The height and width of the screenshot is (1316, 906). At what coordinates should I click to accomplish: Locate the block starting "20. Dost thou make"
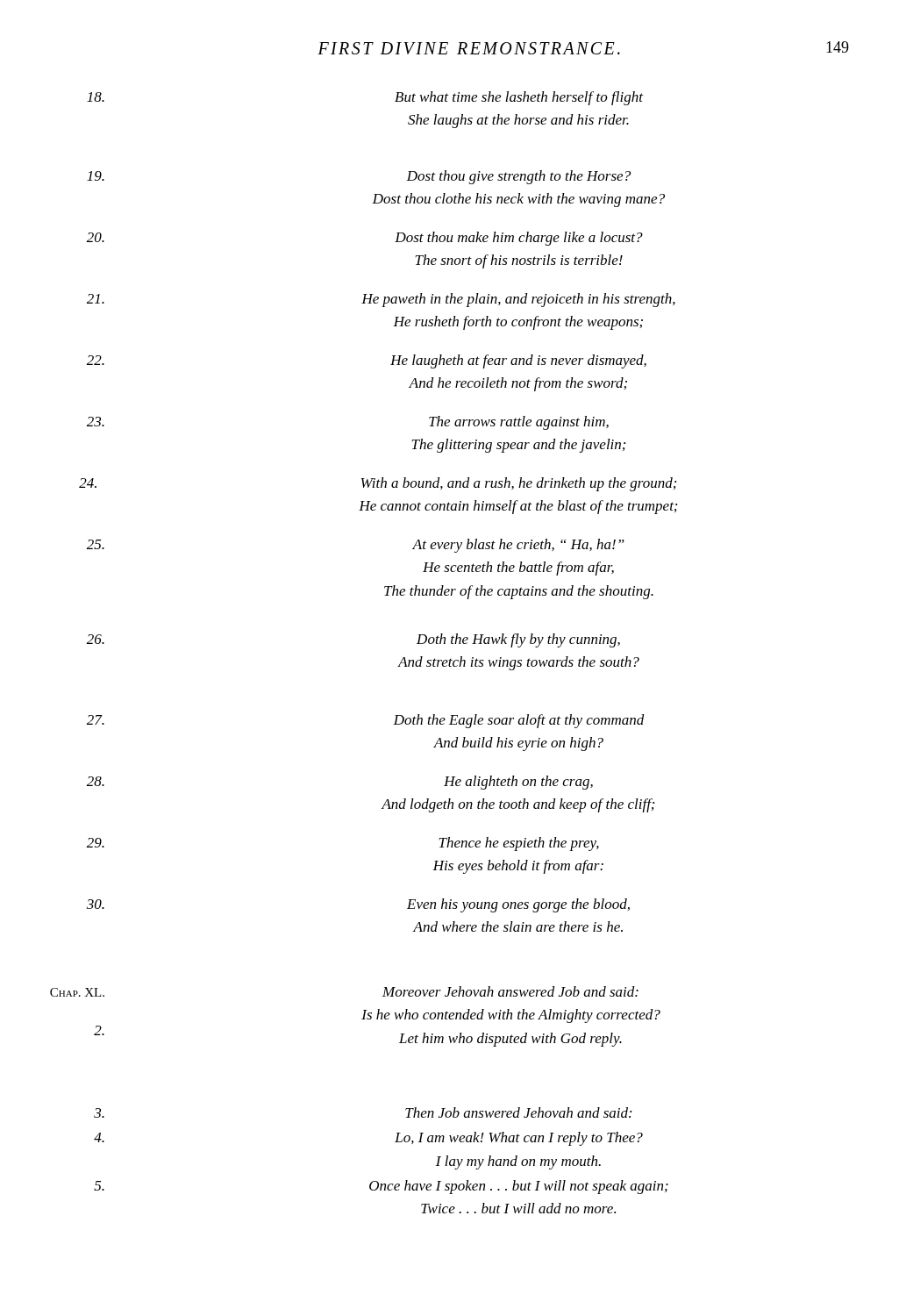(x=453, y=249)
